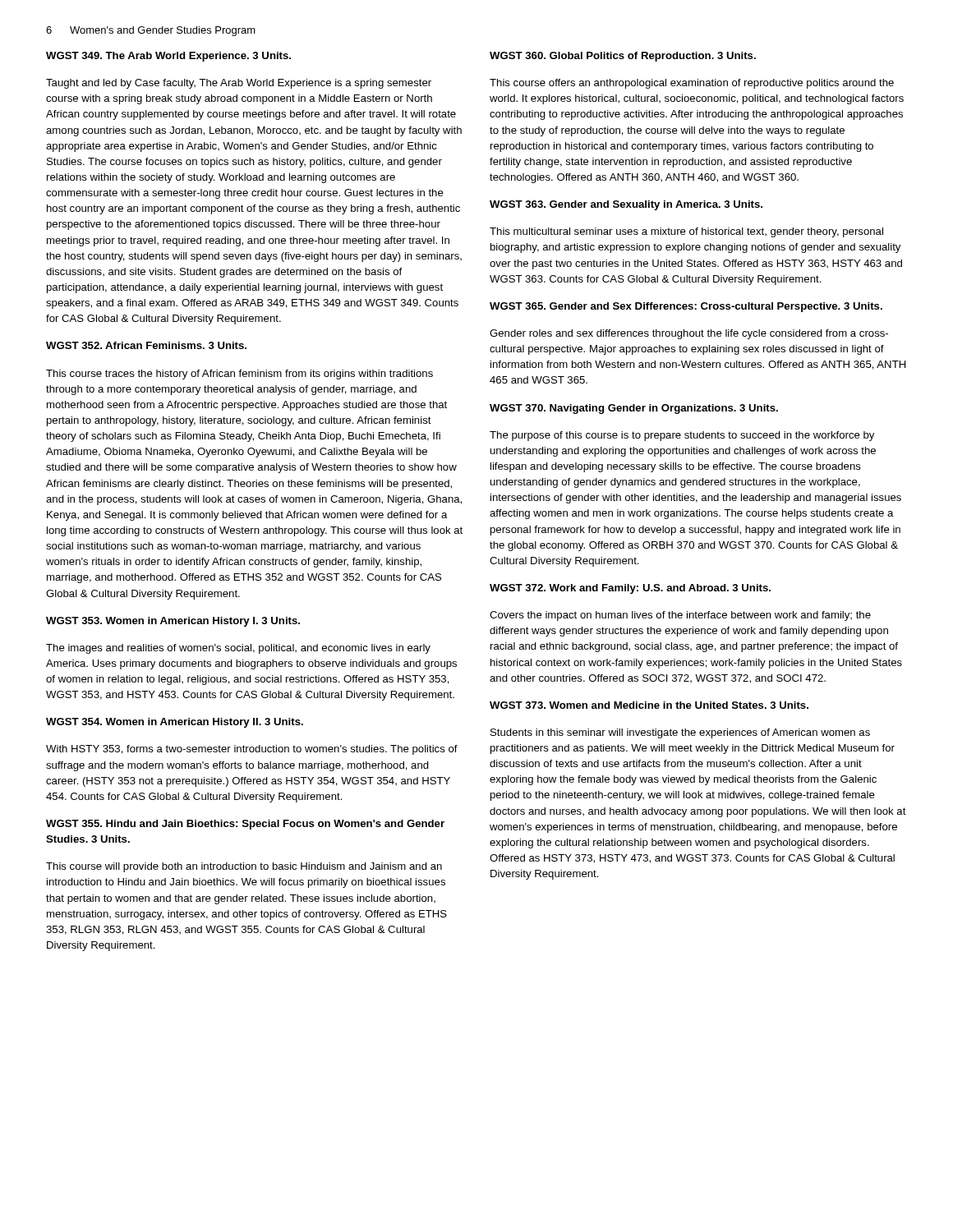Where is the passage that starts "Students in this seminar will investigate"?
This screenshot has height=1232, width=953.
(698, 803)
